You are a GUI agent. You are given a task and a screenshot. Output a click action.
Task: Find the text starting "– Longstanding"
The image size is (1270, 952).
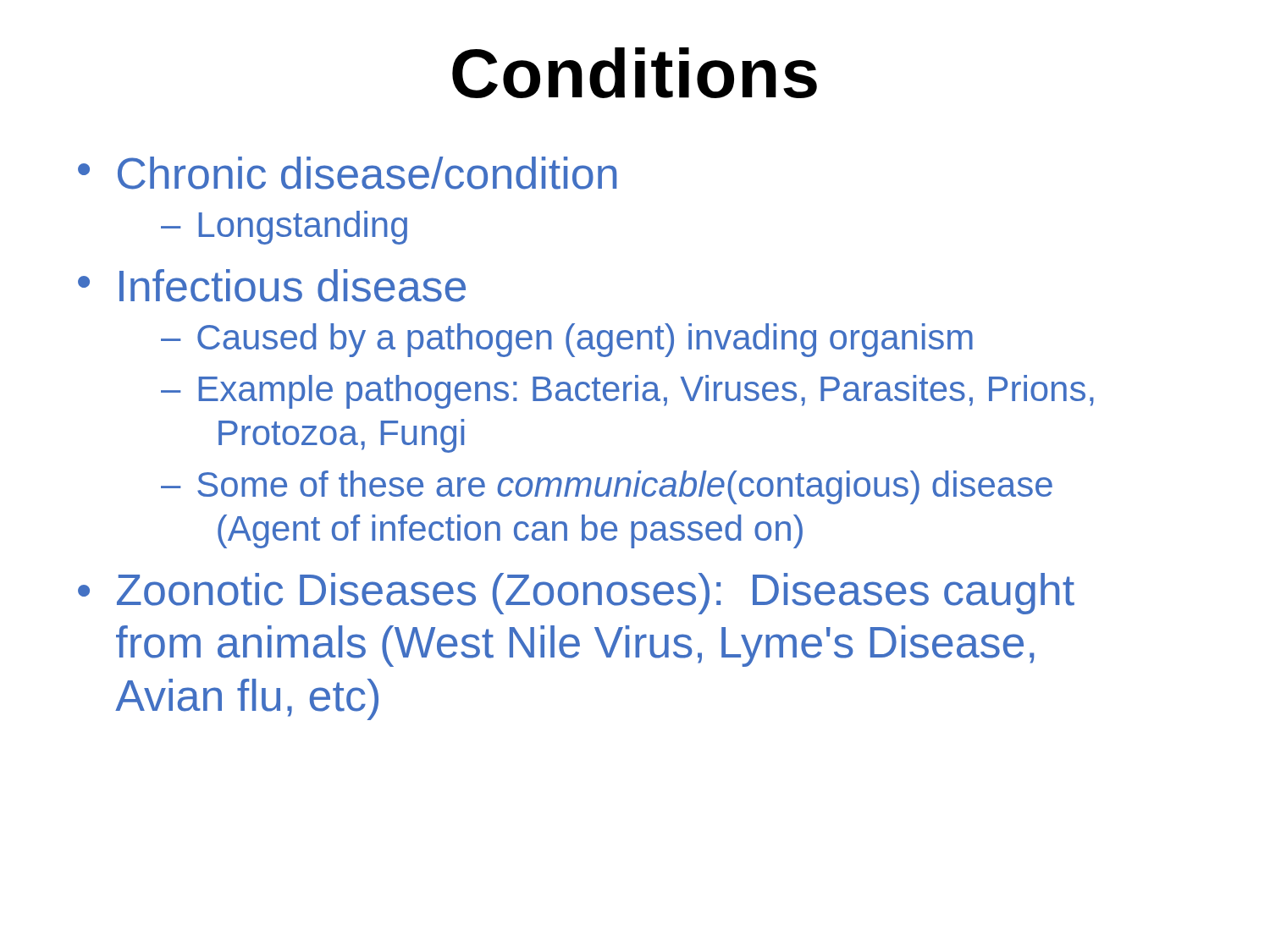tap(285, 226)
